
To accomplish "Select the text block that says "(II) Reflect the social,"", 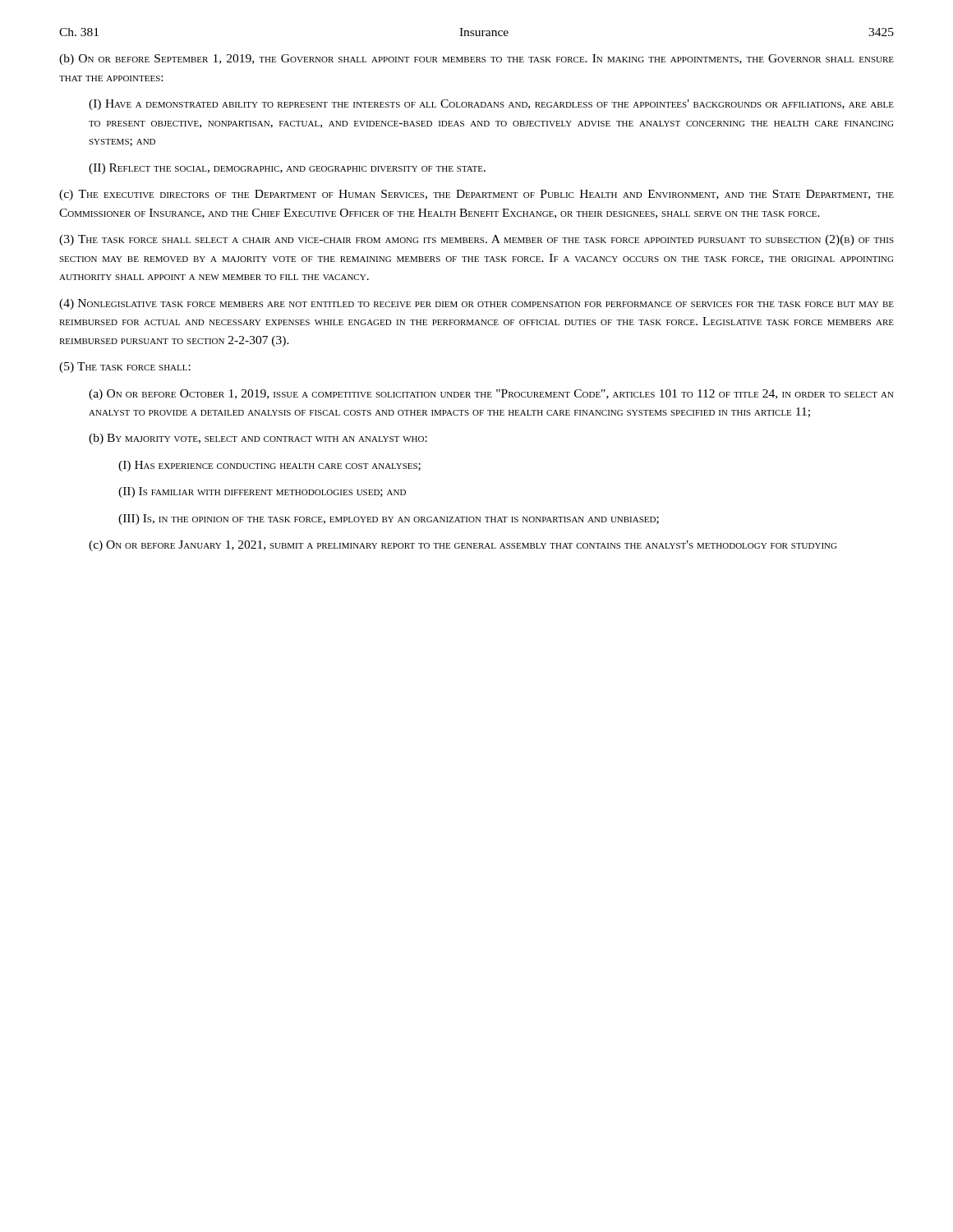I will [x=491, y=168].
